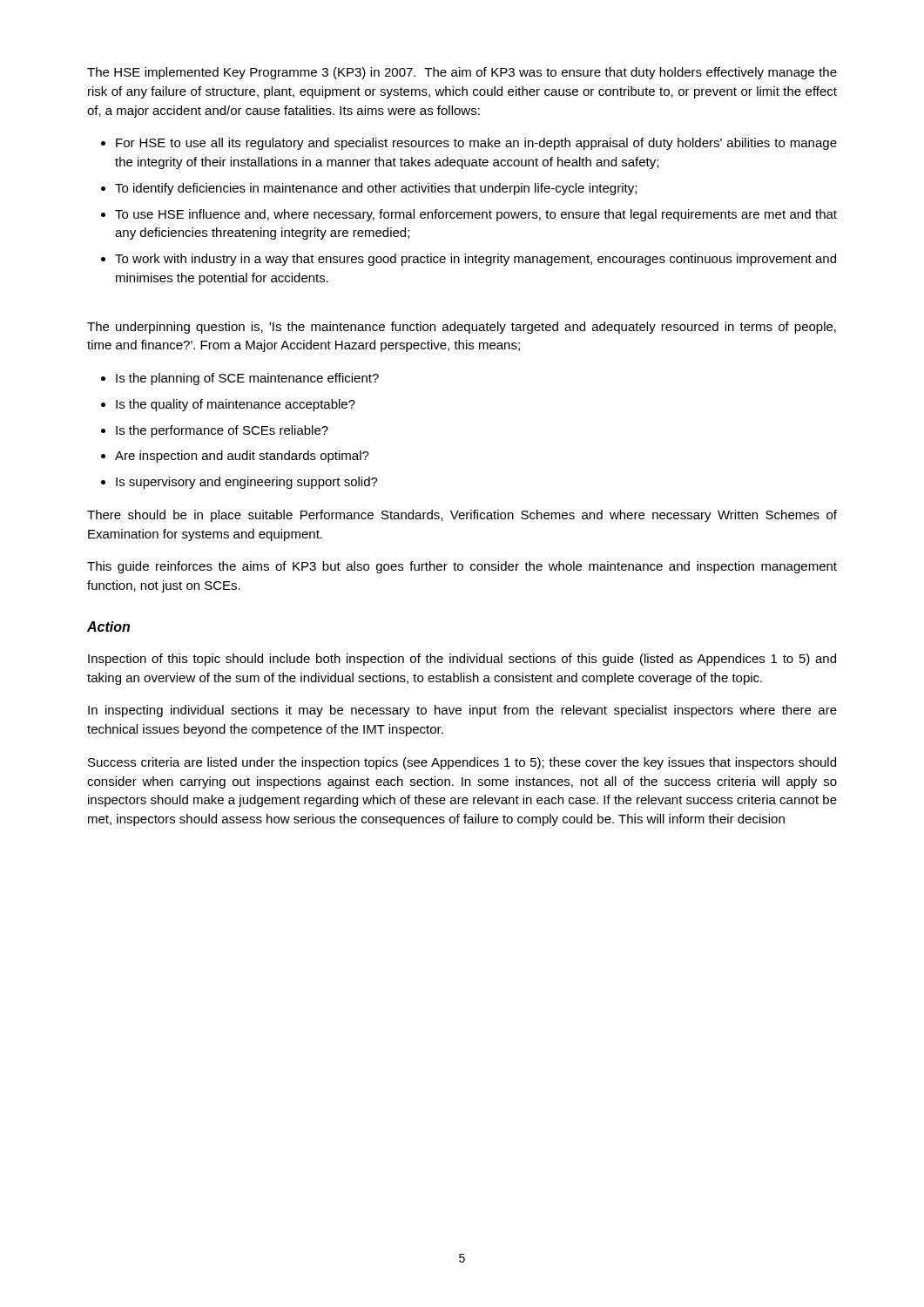
Task: Select the list item with the text "To work with industry in a way"
Action: pyautogui.click(x=476, y=268)
